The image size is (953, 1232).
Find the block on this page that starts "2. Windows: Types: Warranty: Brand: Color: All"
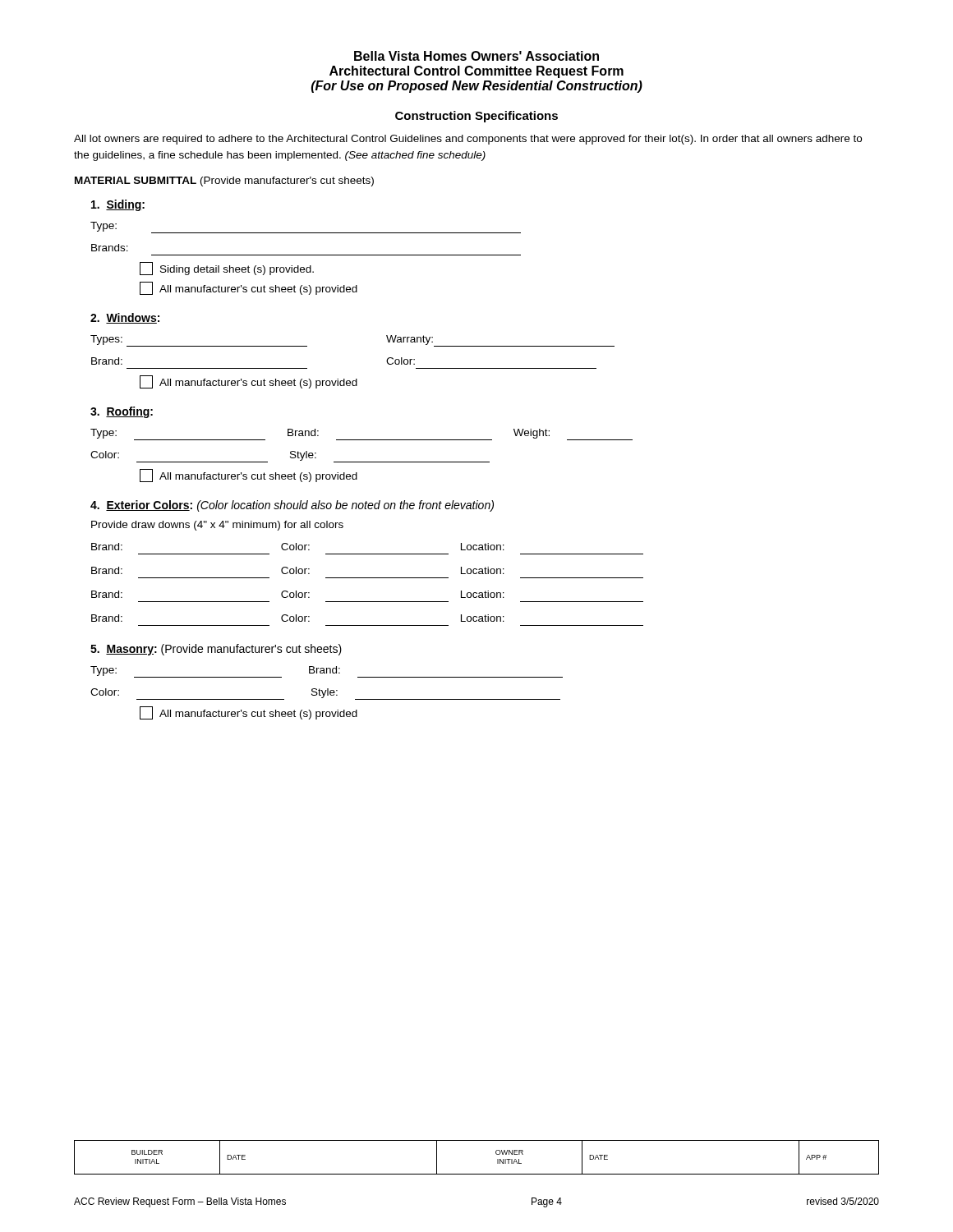(x=485, y=350)
